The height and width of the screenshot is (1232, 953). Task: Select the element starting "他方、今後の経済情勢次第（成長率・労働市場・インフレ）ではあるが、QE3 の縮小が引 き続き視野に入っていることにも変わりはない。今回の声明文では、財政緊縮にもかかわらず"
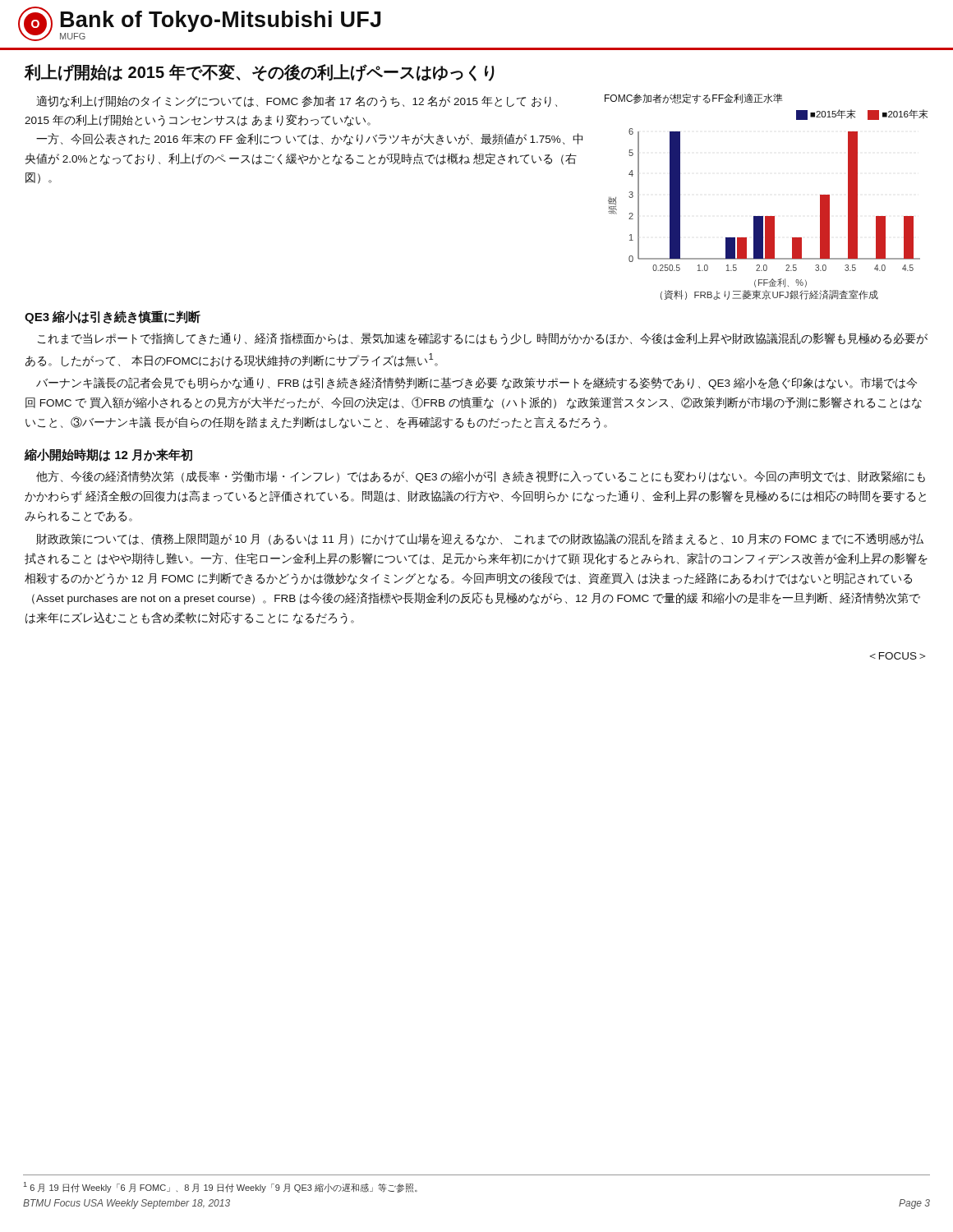(476, 548)
